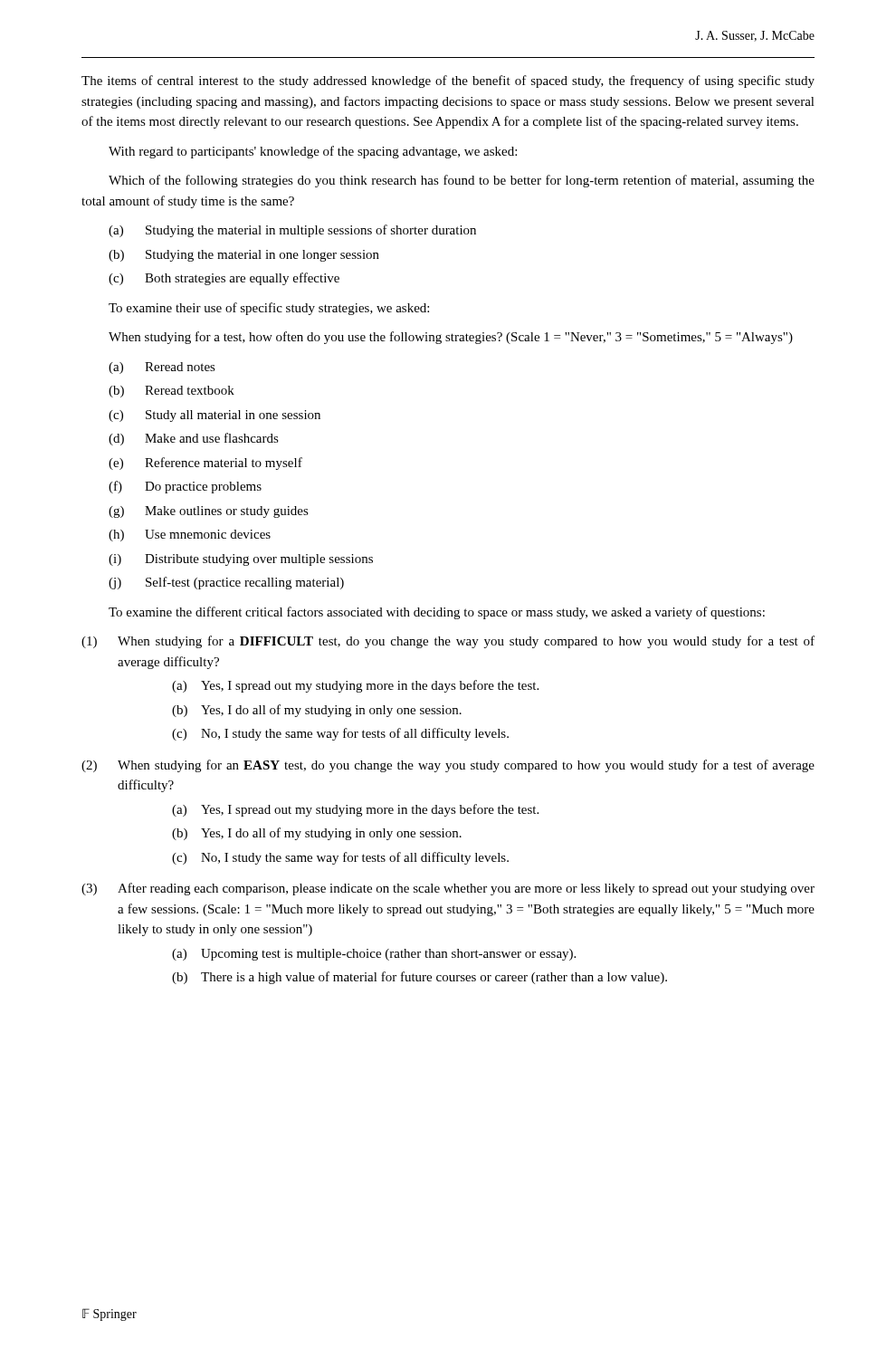Find the text block starting "(a) Reread notes"
Image resolution: width=896 pixels, height=1358 pixels.
click(x=162, y=368)
